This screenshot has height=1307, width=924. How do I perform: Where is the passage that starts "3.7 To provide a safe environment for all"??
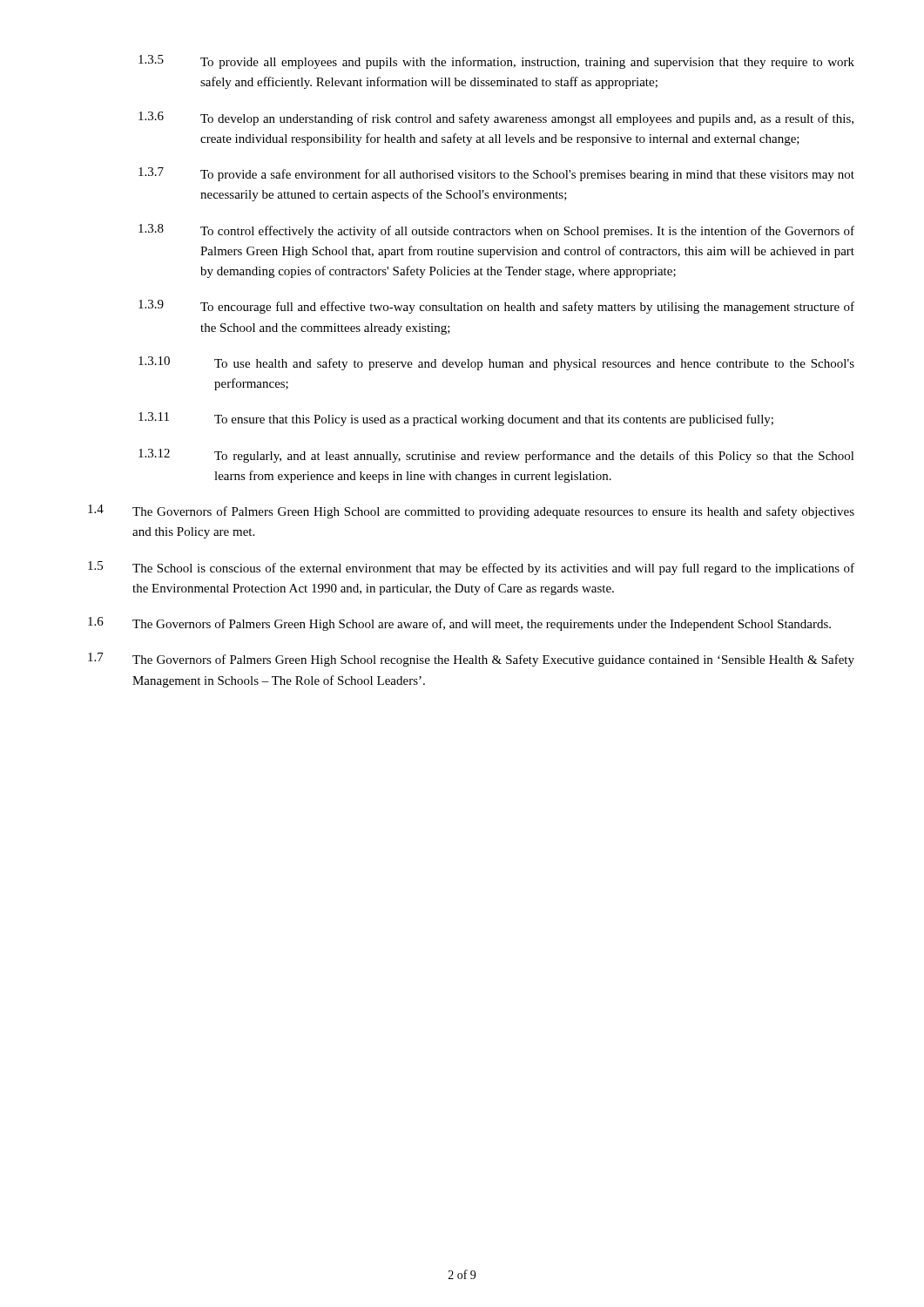click(496, 185)
